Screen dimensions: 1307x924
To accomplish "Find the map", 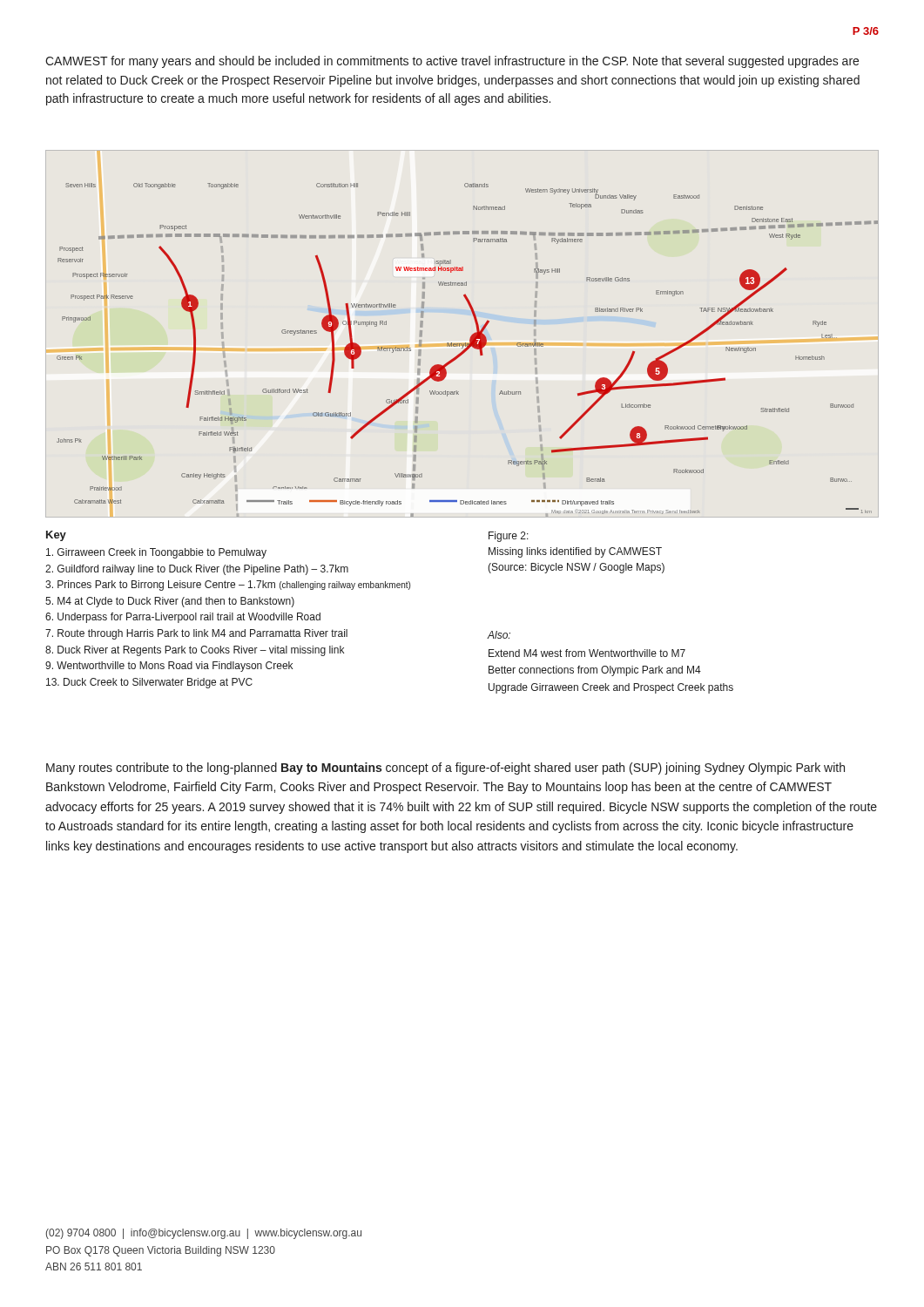I will coord(462,334).
